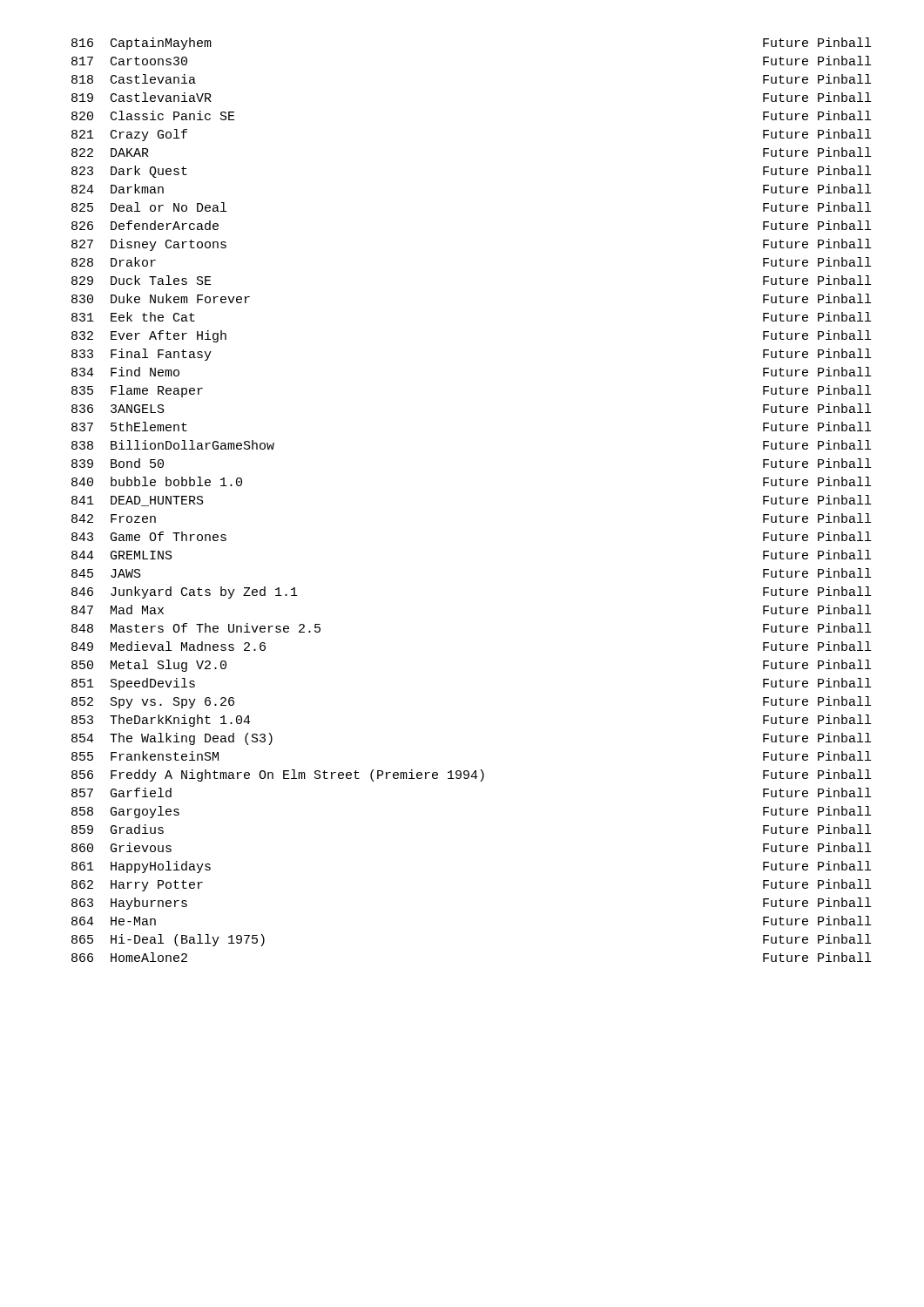Where does it say "843Game Of ThronesFuture Pinball"?
Screen dimensions: 1307x924
point(82,535)
